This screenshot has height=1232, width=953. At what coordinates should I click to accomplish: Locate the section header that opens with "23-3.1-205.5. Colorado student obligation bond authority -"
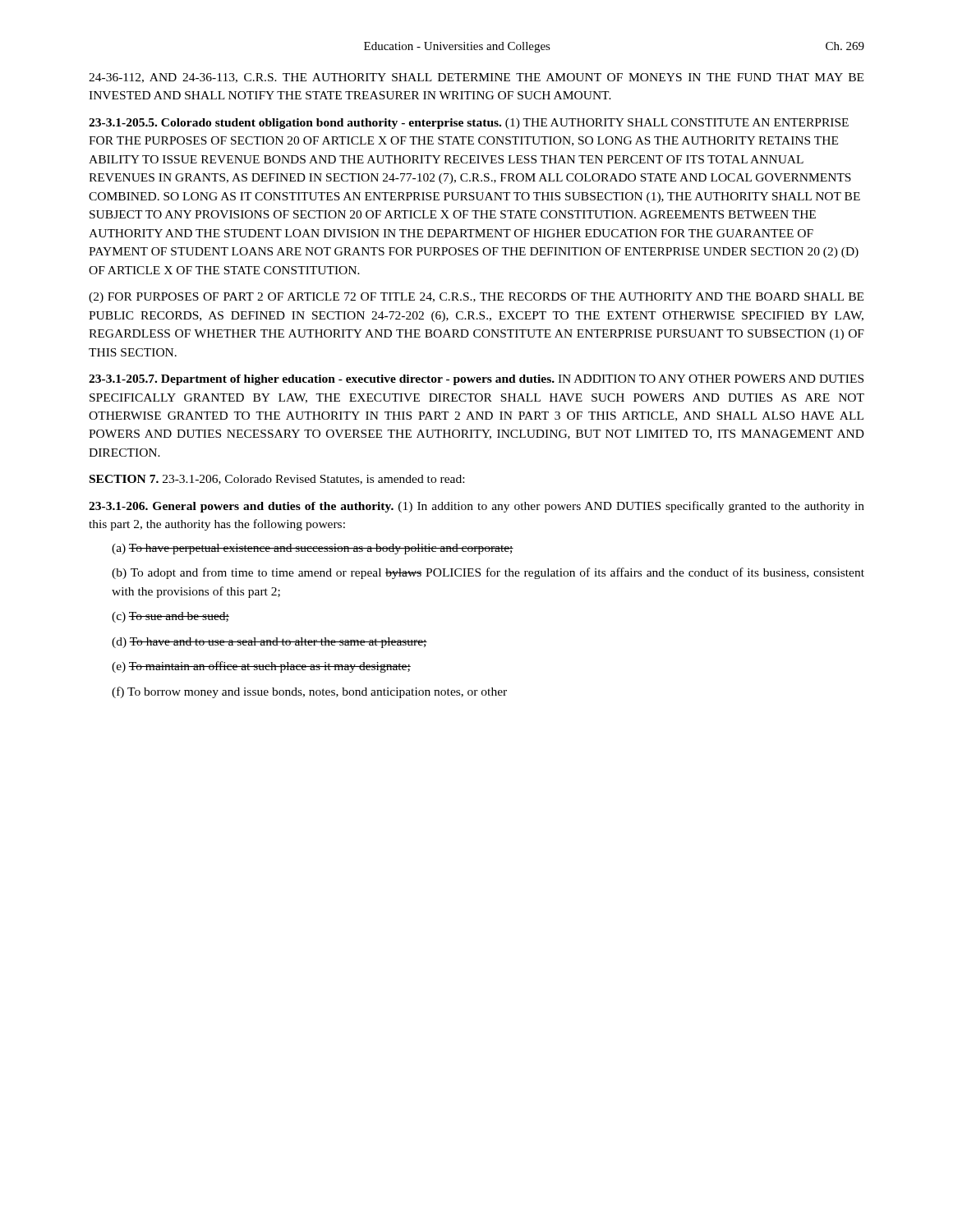295,122
